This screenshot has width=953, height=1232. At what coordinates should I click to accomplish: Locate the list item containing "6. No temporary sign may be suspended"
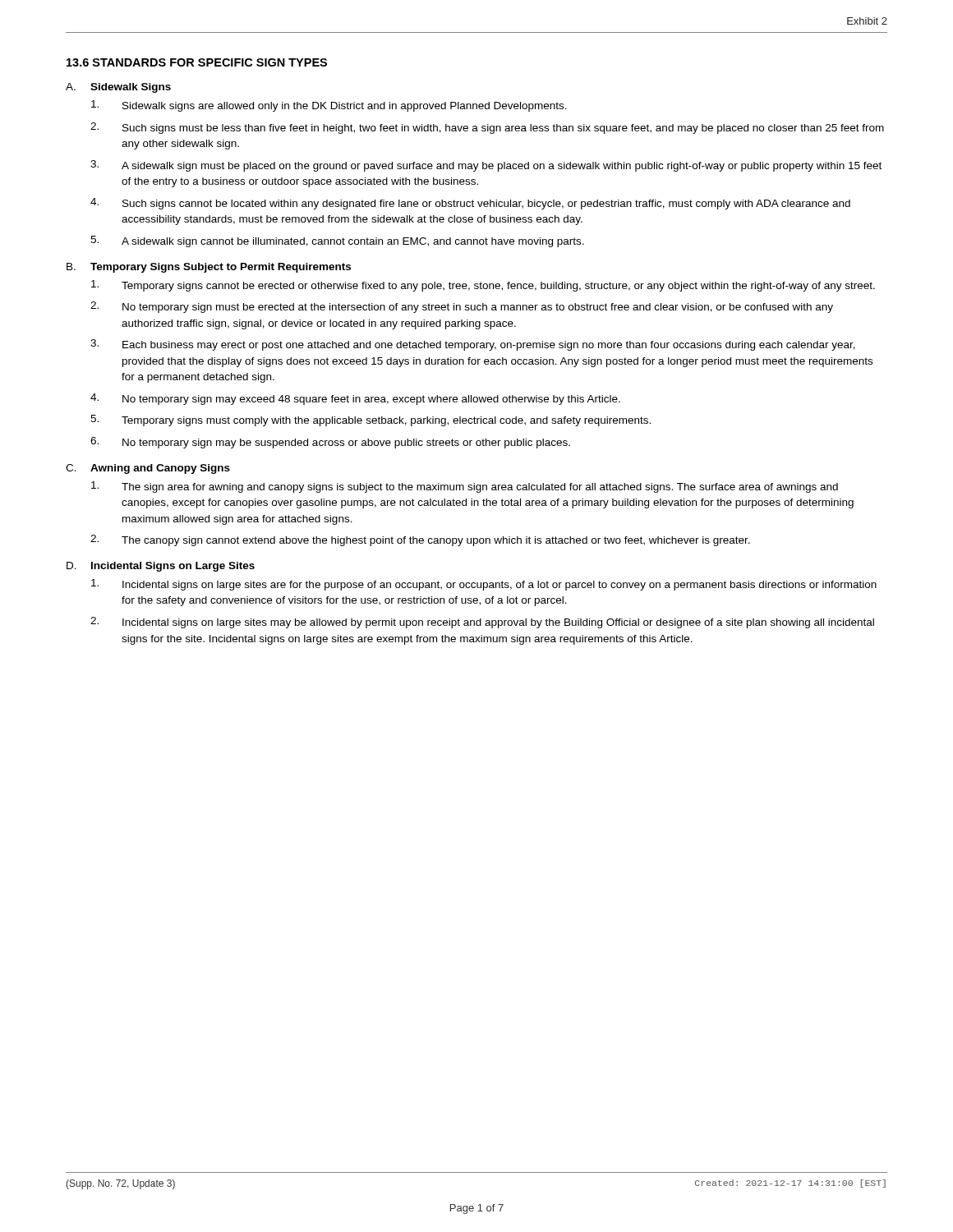[x=489, y=443]
